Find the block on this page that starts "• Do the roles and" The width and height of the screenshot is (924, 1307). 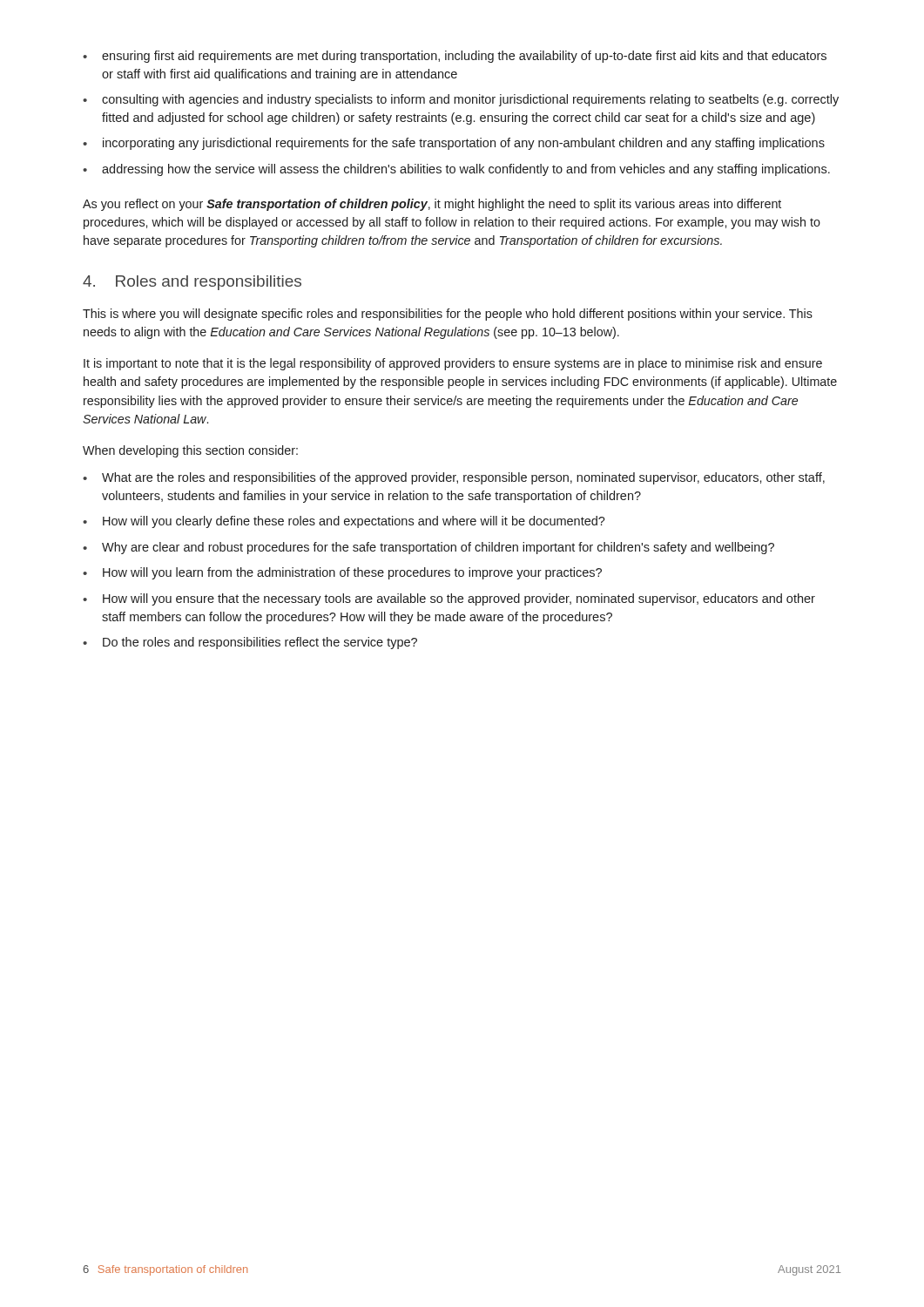coord(250,643)
